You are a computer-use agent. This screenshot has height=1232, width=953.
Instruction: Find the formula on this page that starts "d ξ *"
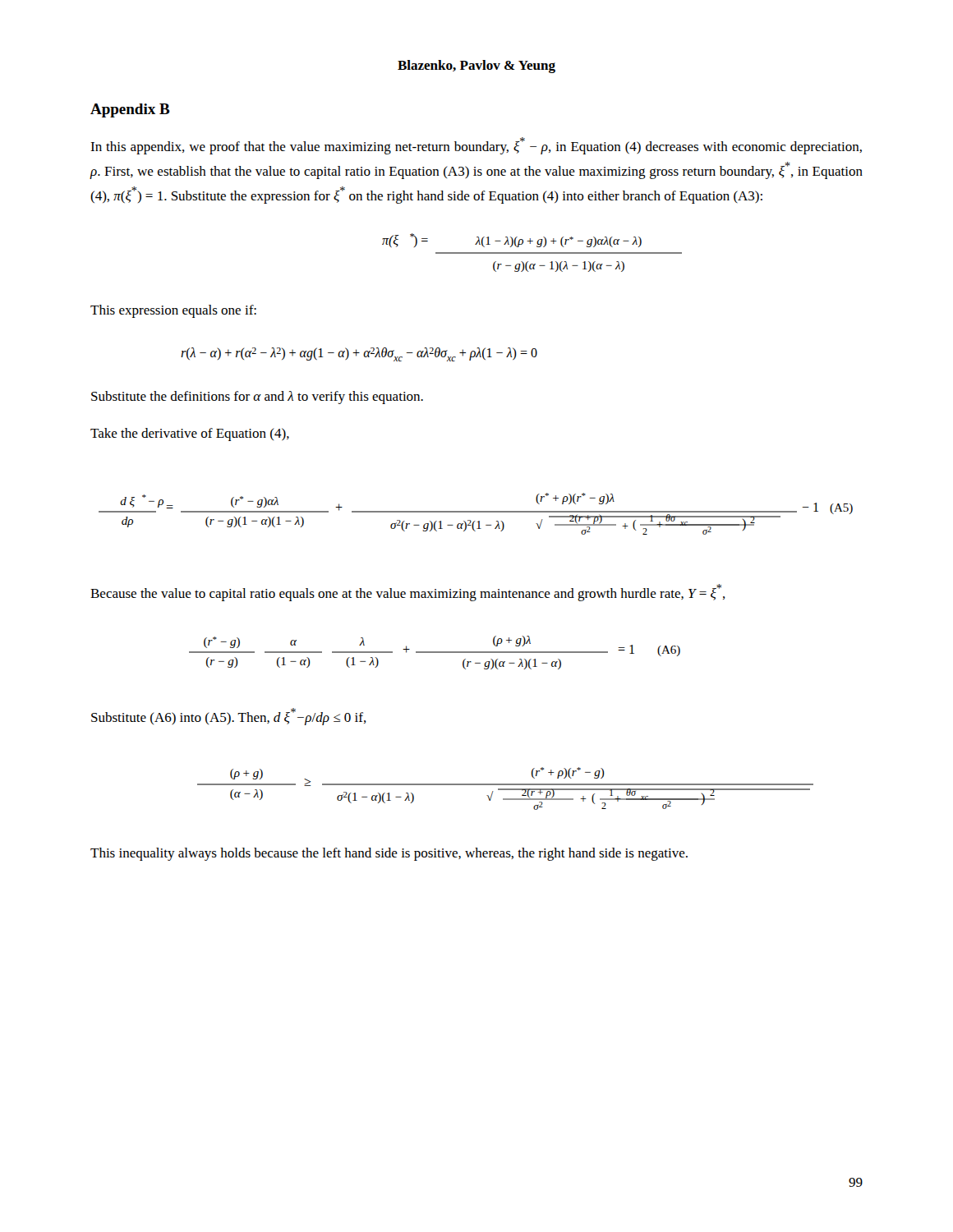pyautogui.click(x=476, y=510)
